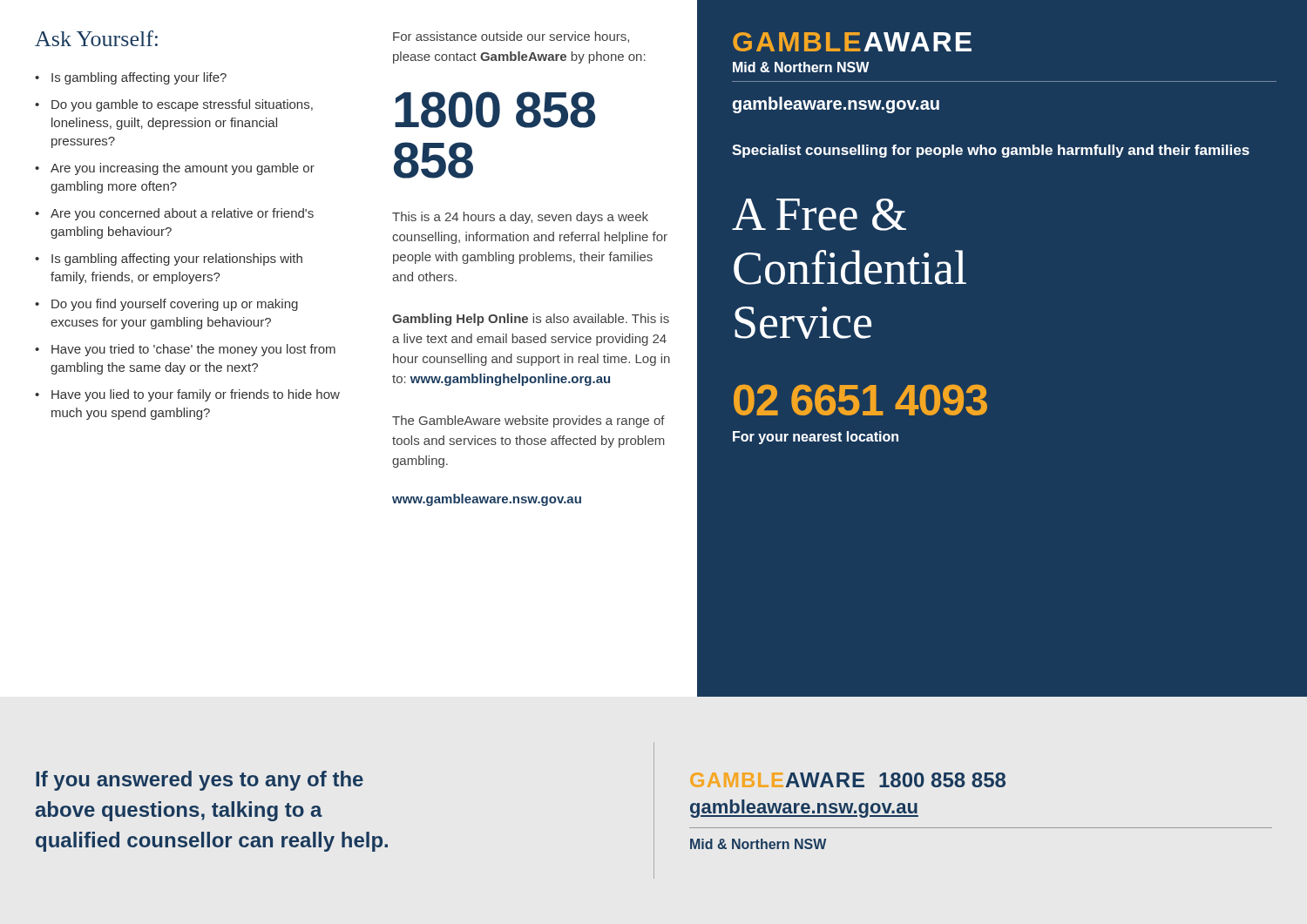Point to the text starting "02 6651 4093"
This screenshot has width=1307, height=924.
tap(860, 400)
